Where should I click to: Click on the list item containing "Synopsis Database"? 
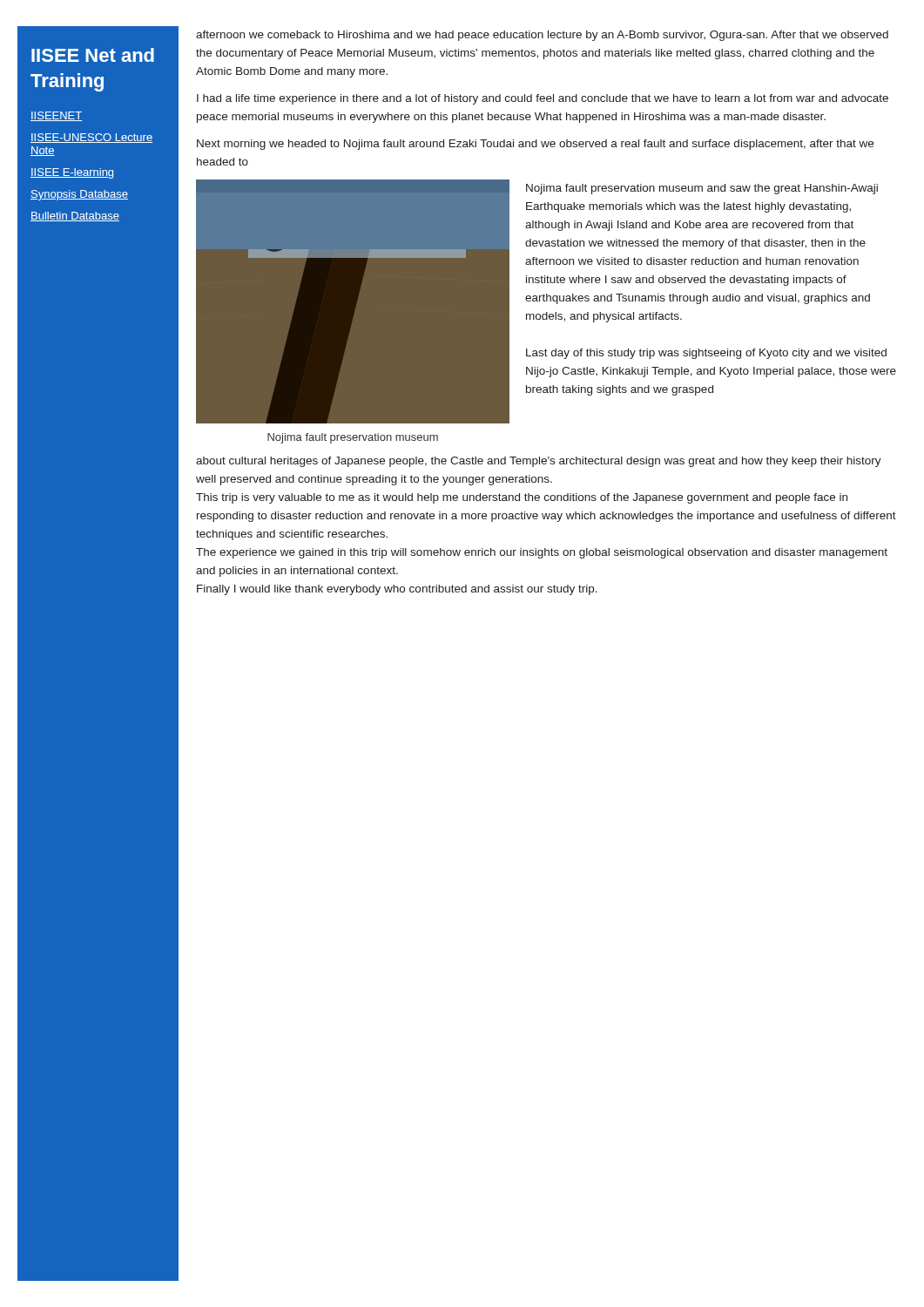pyautogui.click(x=79, y=194)
